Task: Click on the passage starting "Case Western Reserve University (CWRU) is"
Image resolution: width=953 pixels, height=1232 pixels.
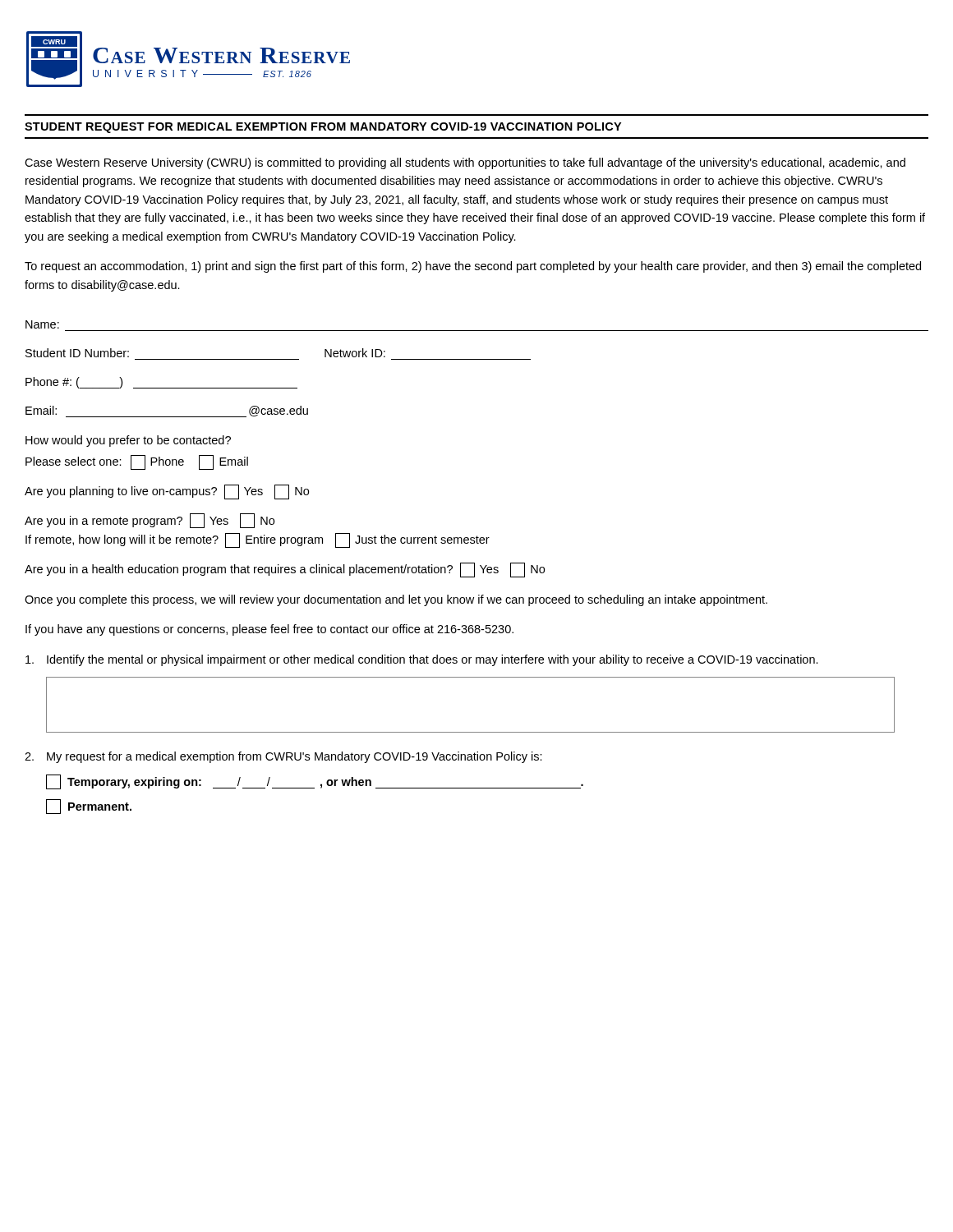Action: (475, 200)
